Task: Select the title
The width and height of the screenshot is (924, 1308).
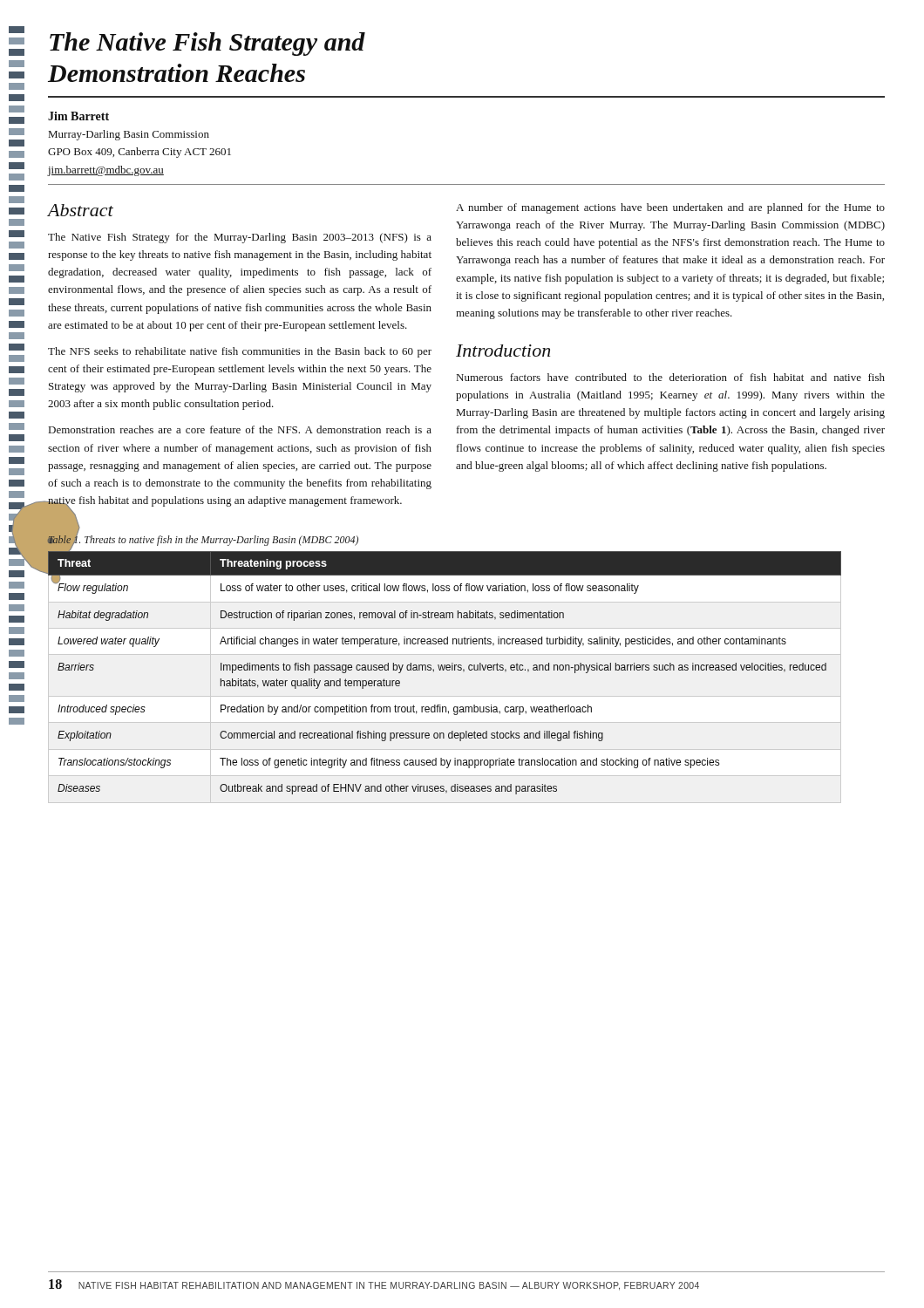Action: [x=466, y=58]
